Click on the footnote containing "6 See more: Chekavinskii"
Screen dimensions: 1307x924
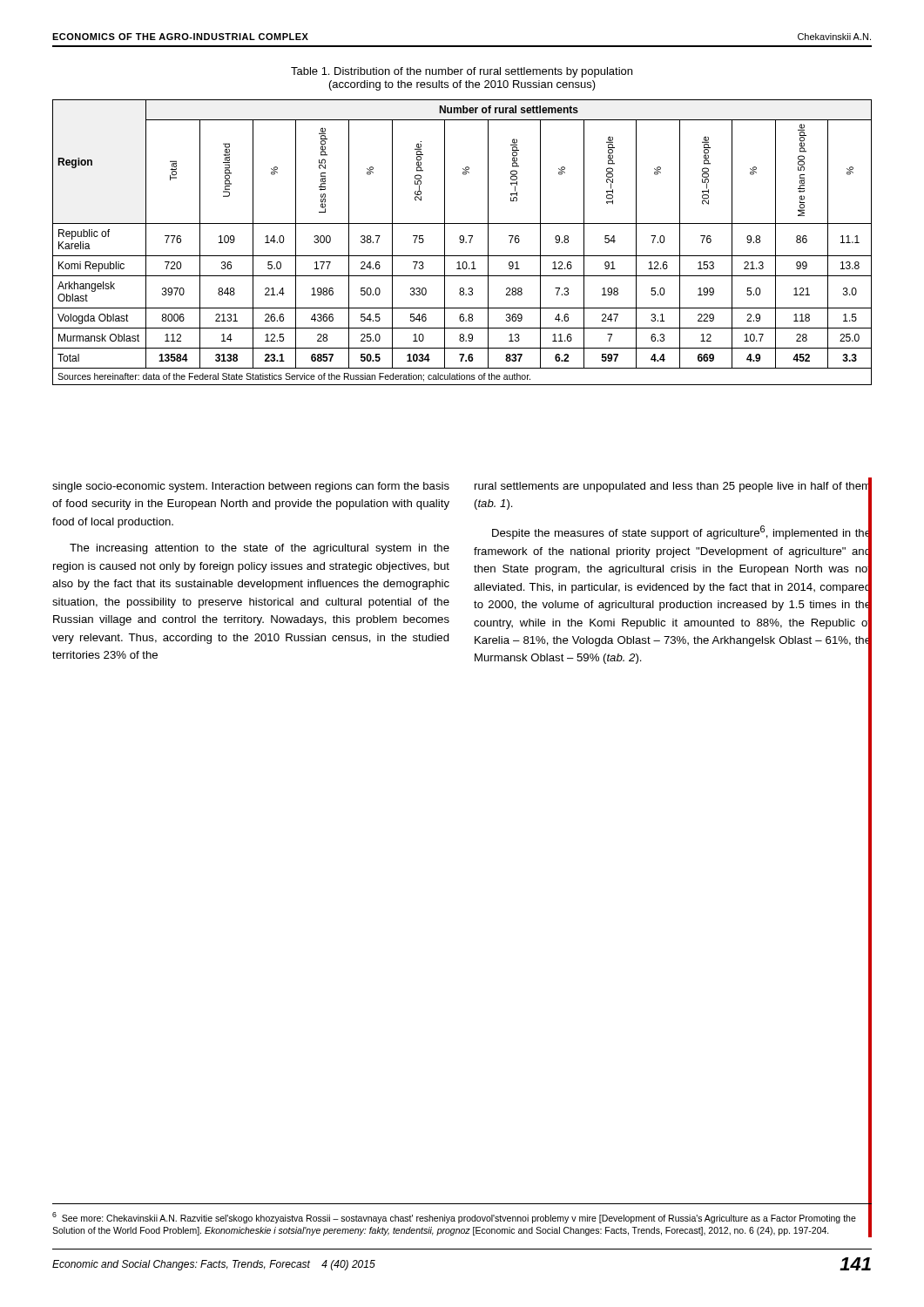pos(454,1223)
